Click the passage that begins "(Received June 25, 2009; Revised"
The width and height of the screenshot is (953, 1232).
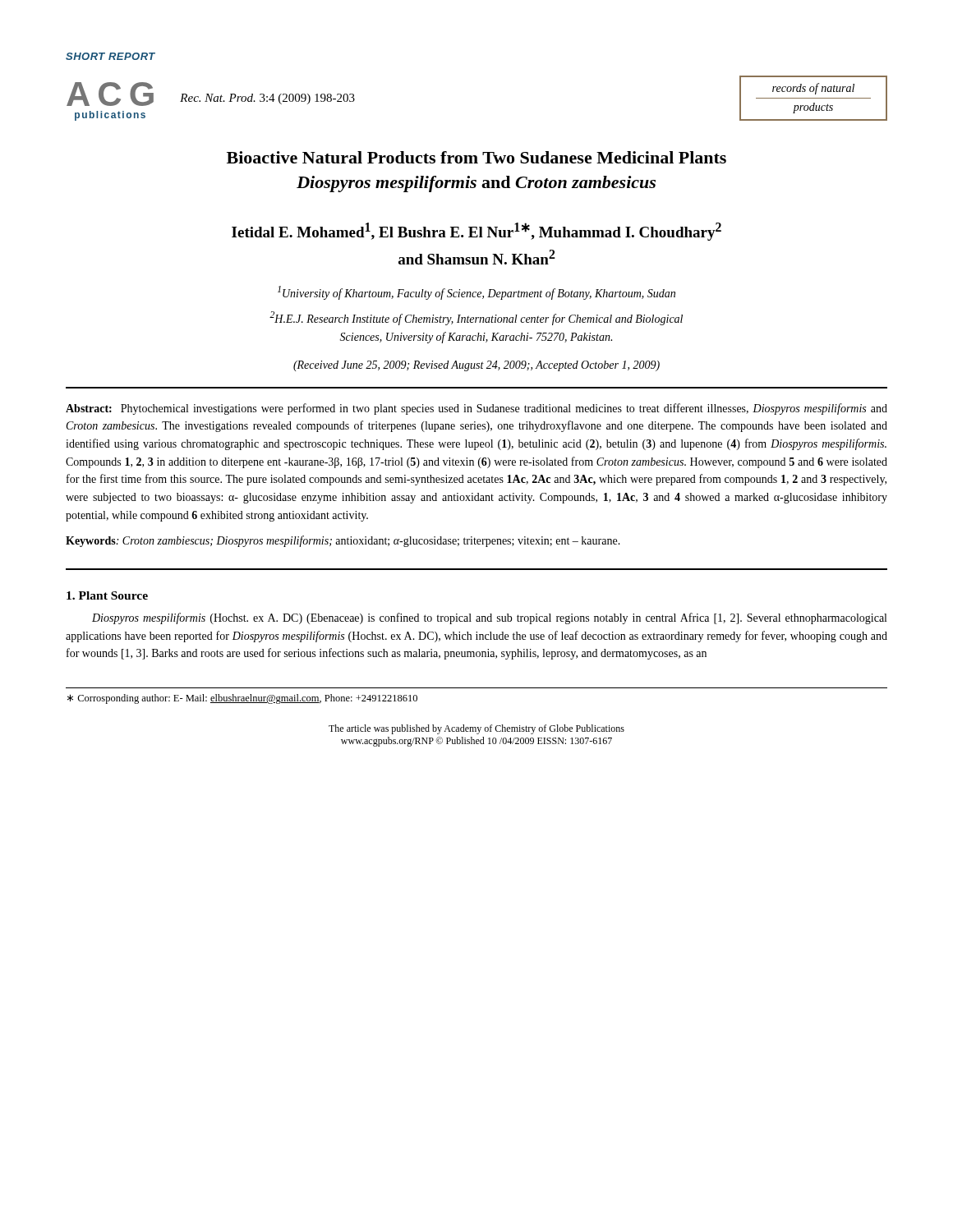pyautogui.click(x=476, y=365)
